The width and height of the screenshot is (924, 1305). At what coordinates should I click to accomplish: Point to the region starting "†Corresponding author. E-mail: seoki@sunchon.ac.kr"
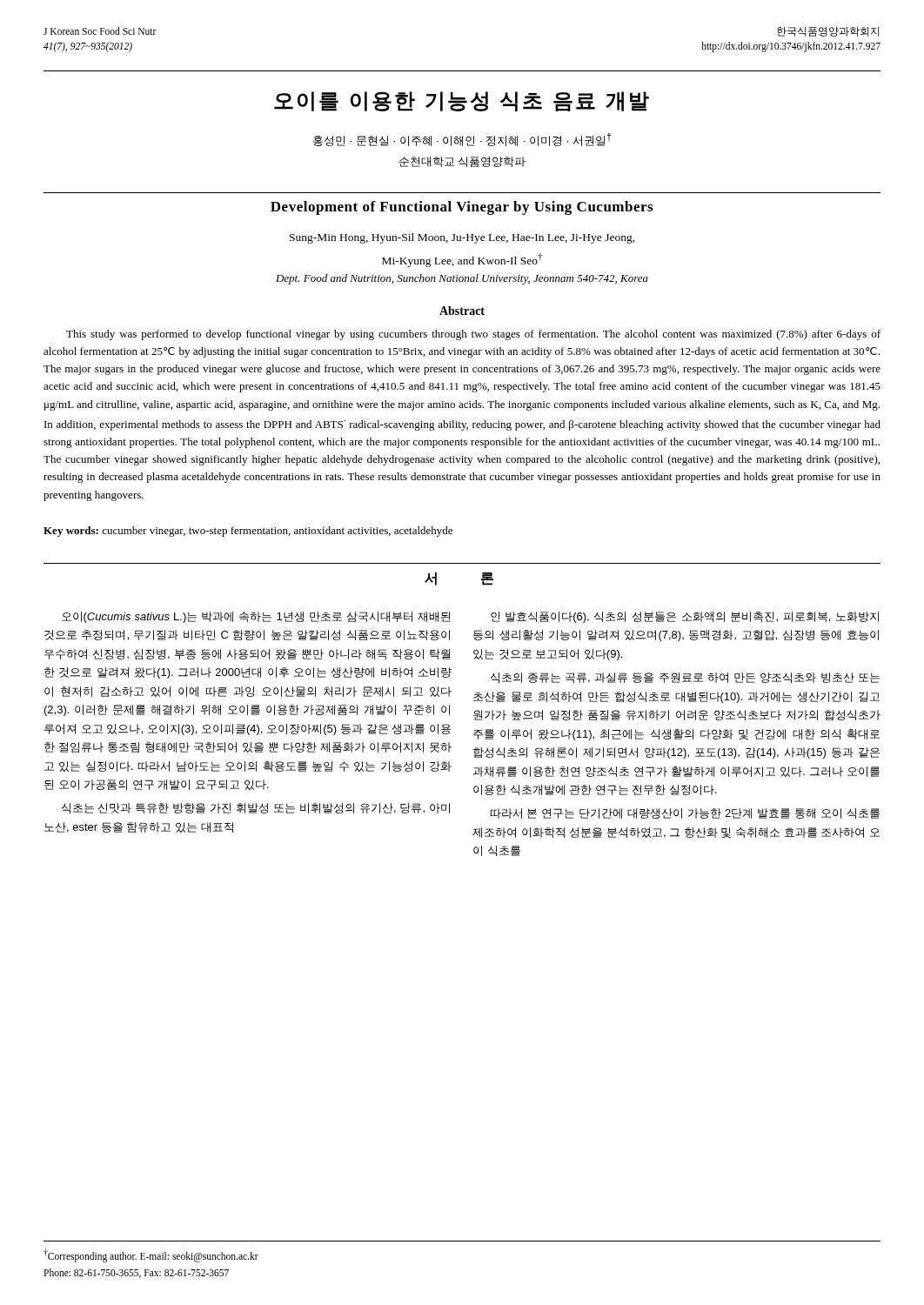tap(151, 1263)
